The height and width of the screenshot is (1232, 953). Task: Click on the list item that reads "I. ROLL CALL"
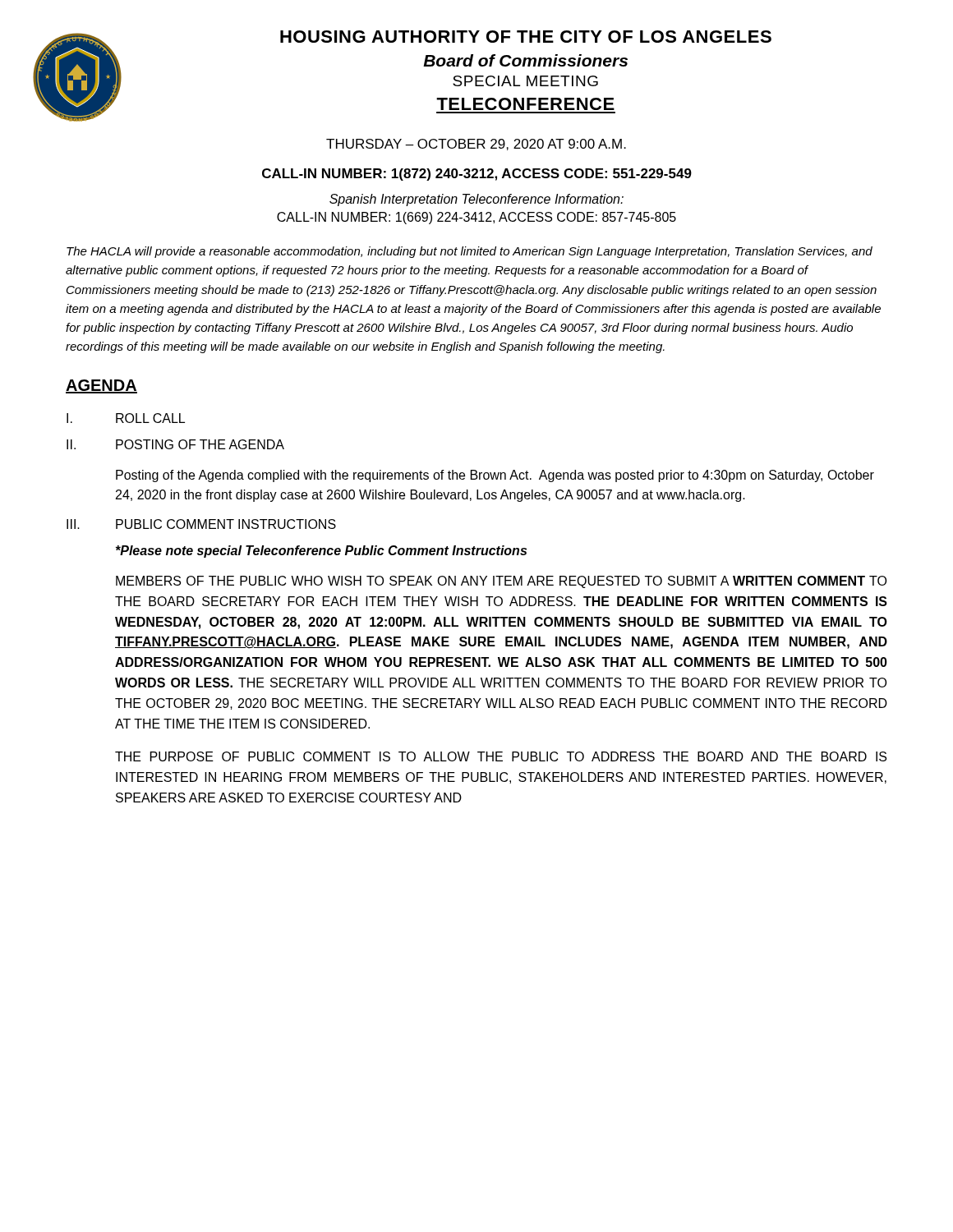[x=126, y=418]
